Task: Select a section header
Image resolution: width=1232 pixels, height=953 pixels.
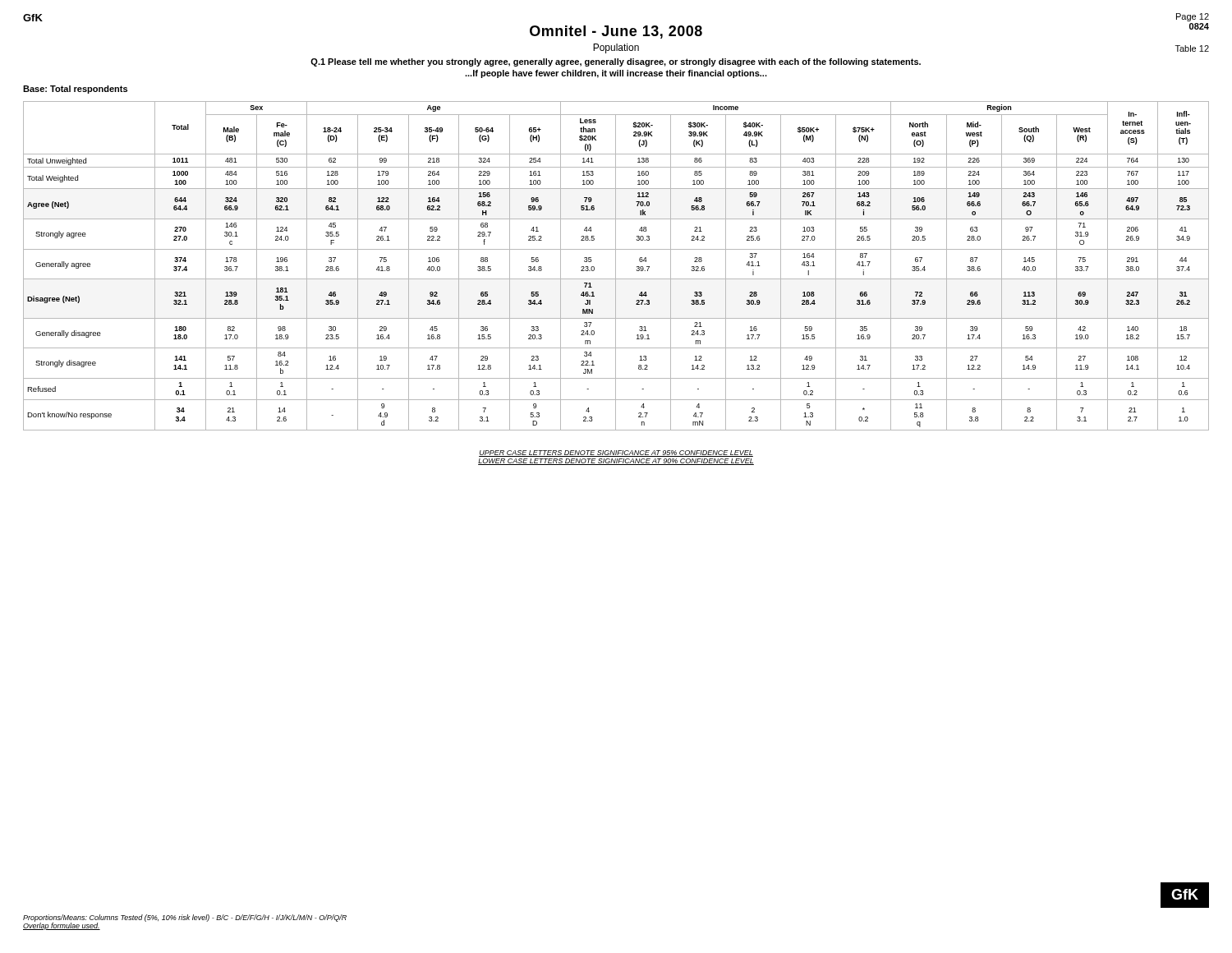Action: tap(616, 48)
